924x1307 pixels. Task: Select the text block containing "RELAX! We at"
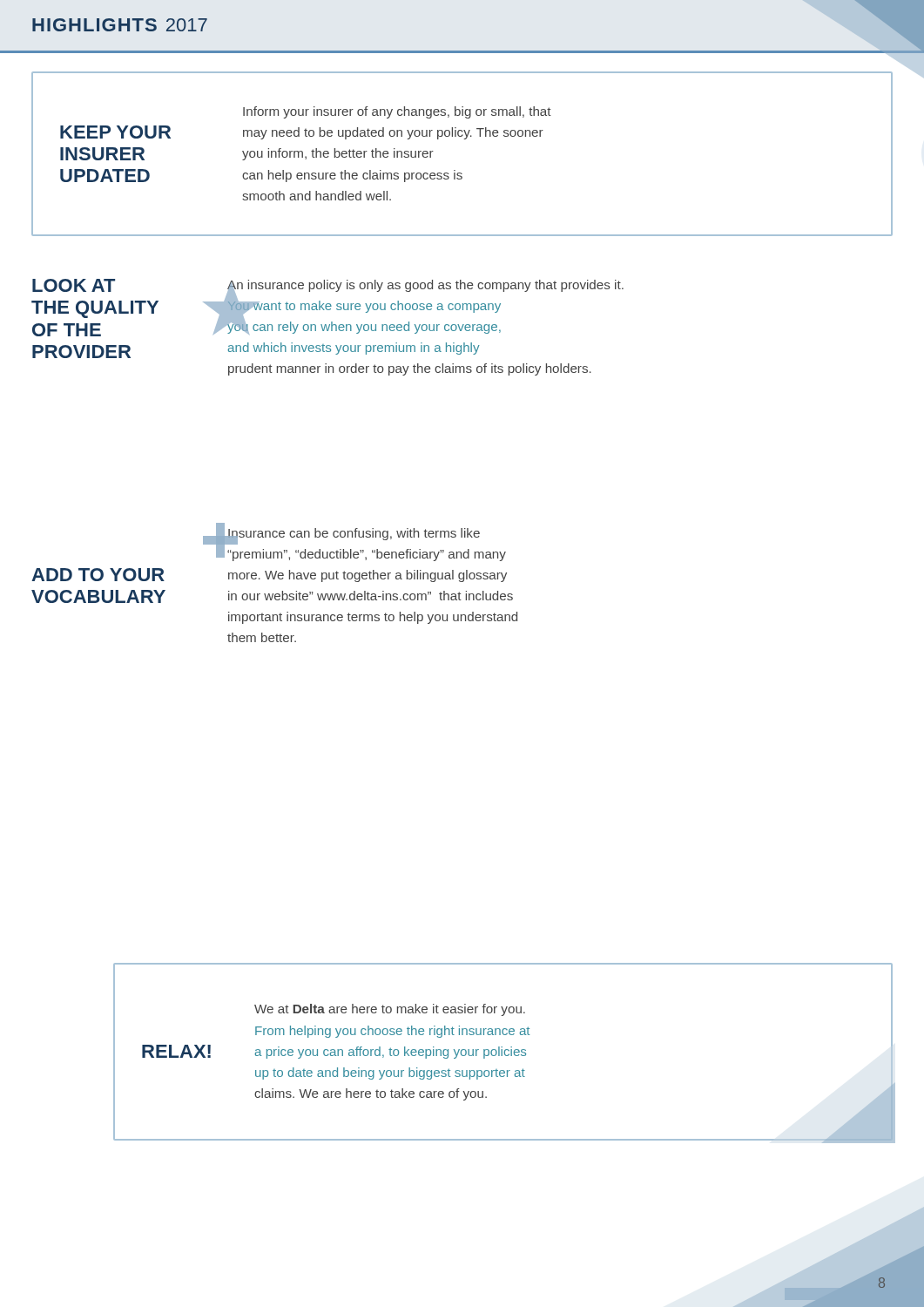pyautogui.click(x=504, y=1070)
